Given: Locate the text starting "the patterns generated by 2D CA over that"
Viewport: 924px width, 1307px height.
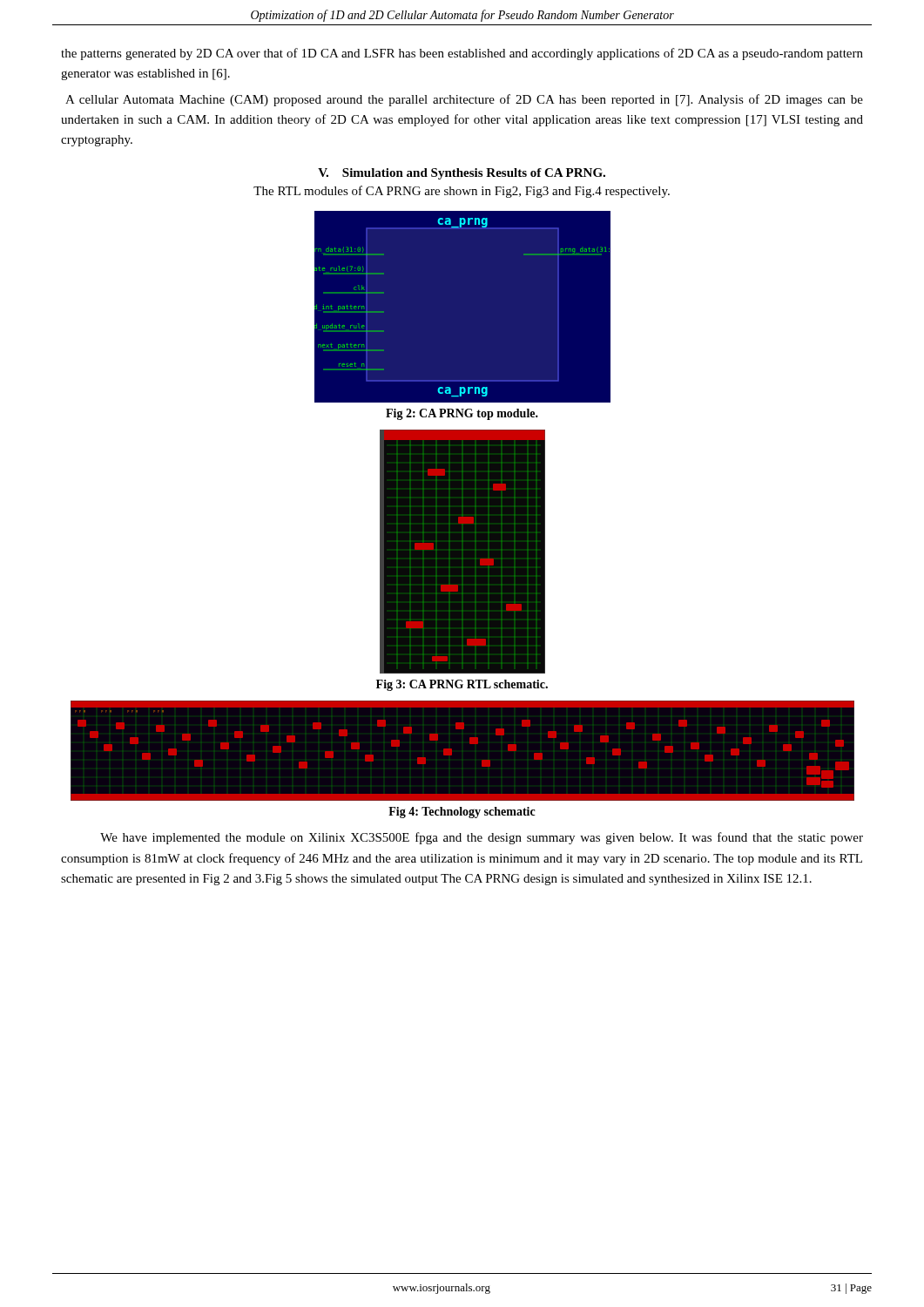Looking at the screenshot, I should (462, 63).
